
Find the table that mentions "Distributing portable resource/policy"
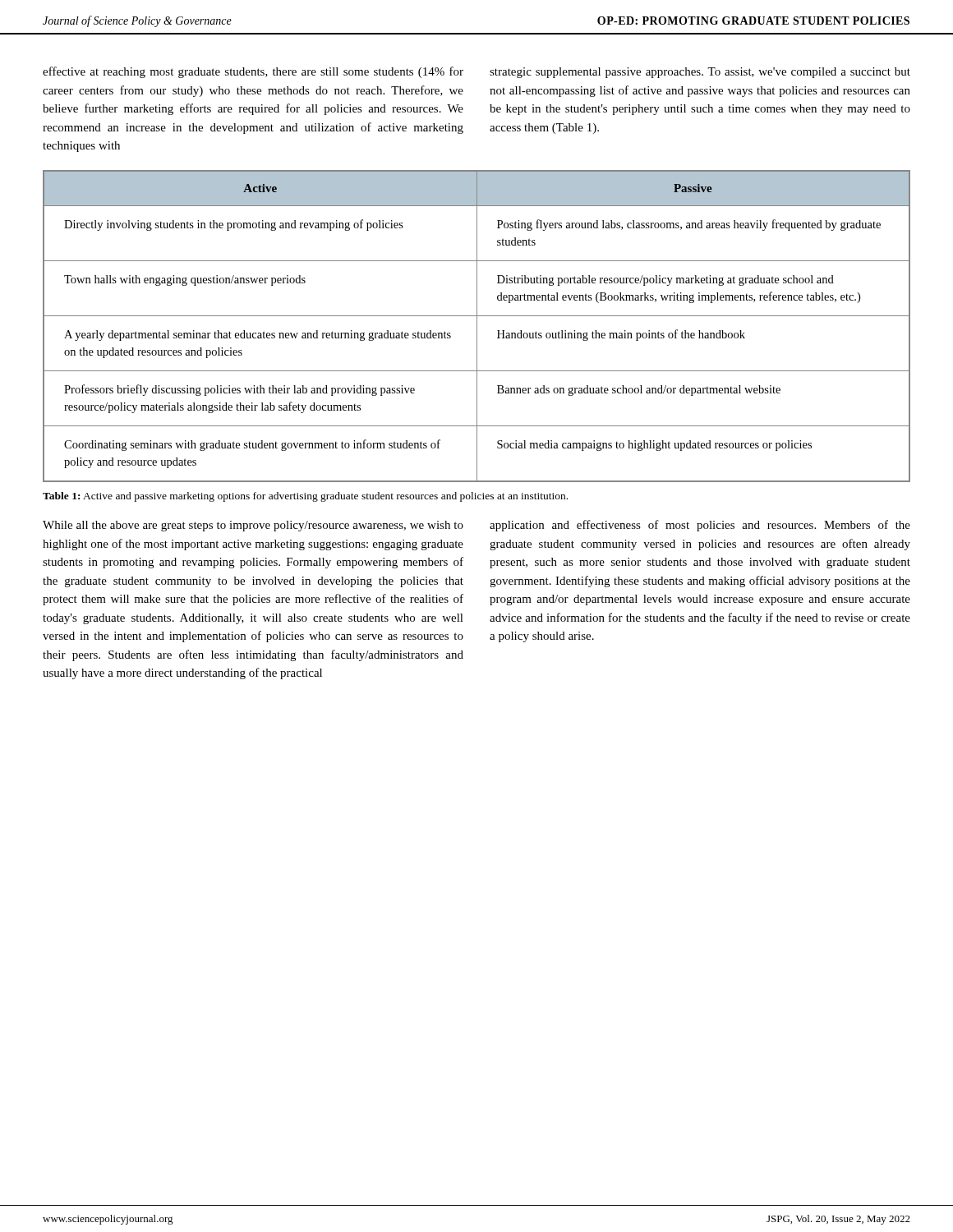(x=476, y=326)
